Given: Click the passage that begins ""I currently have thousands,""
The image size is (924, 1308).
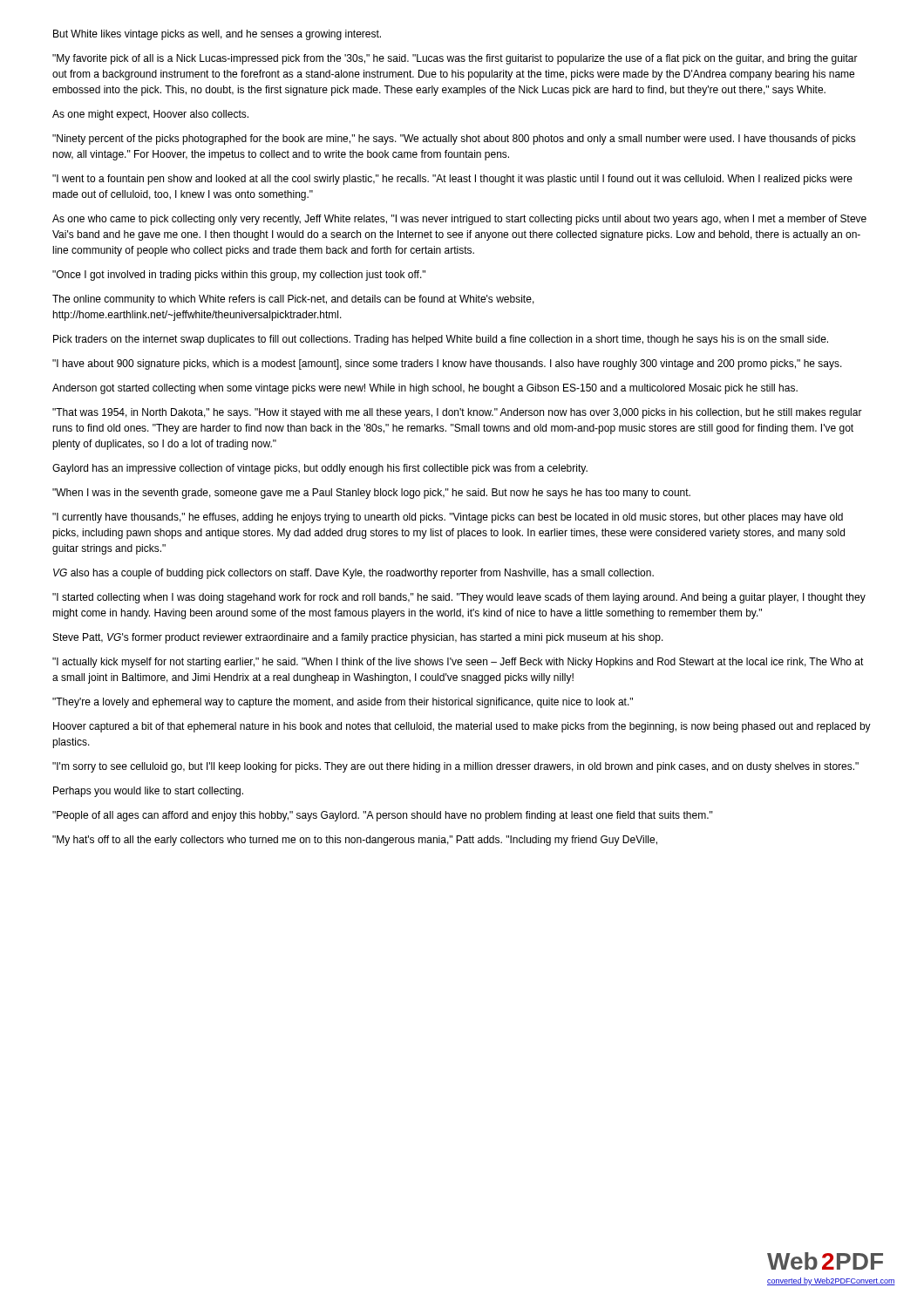Looking at the screenshot, I should [449, 533].
